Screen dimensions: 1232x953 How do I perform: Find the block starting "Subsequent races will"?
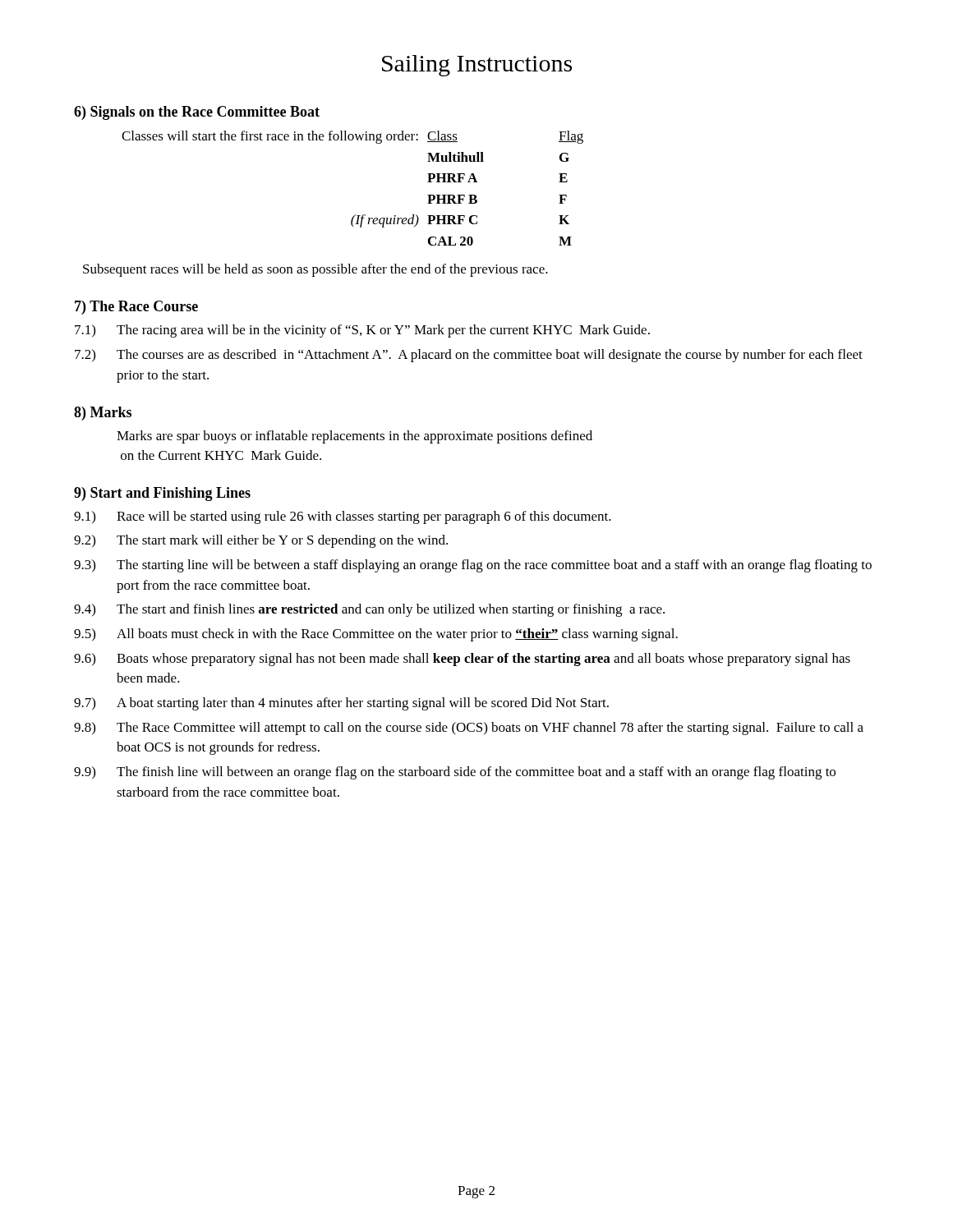coord(315,269)
